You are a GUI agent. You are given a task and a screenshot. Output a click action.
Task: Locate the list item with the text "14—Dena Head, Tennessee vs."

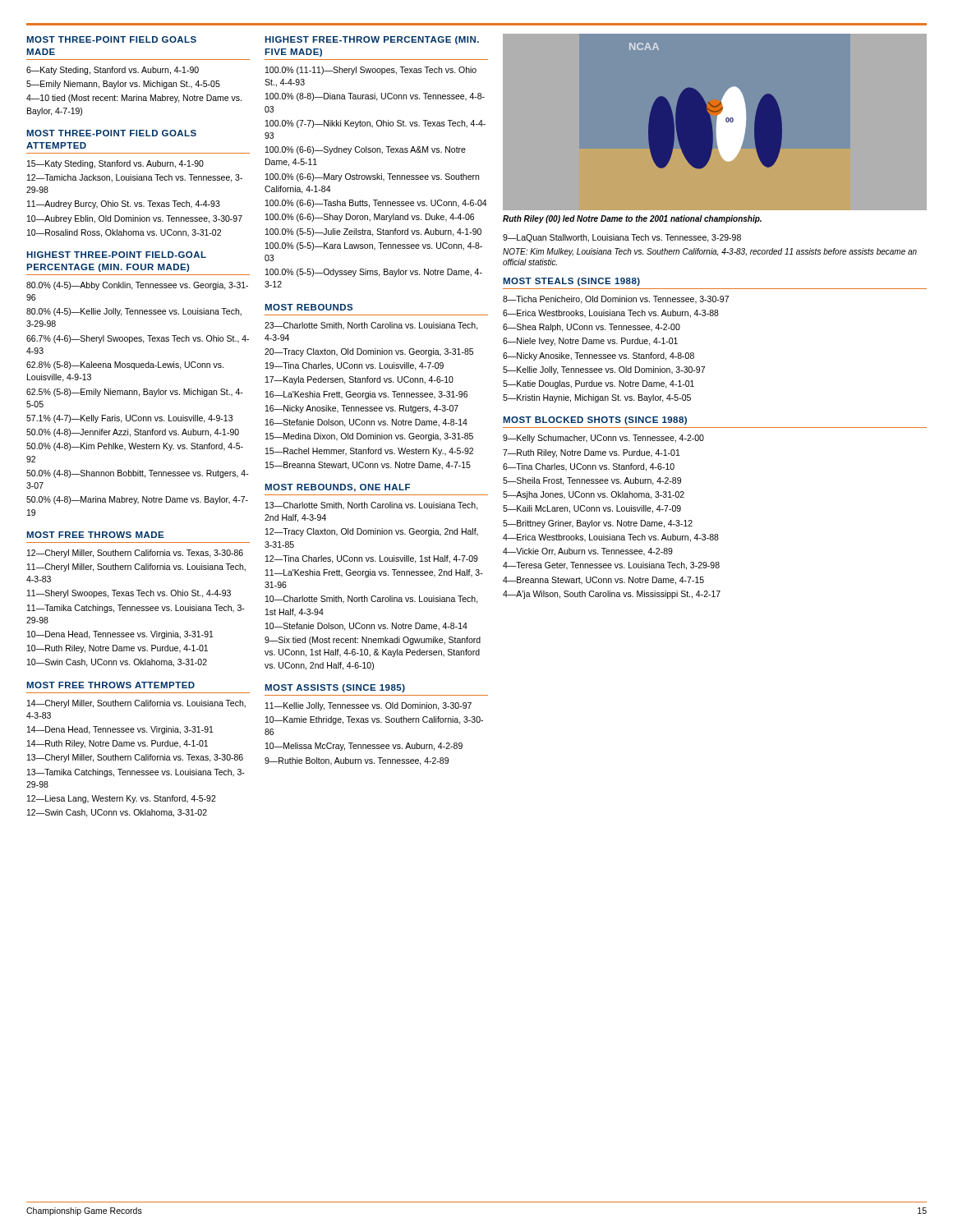120,729
